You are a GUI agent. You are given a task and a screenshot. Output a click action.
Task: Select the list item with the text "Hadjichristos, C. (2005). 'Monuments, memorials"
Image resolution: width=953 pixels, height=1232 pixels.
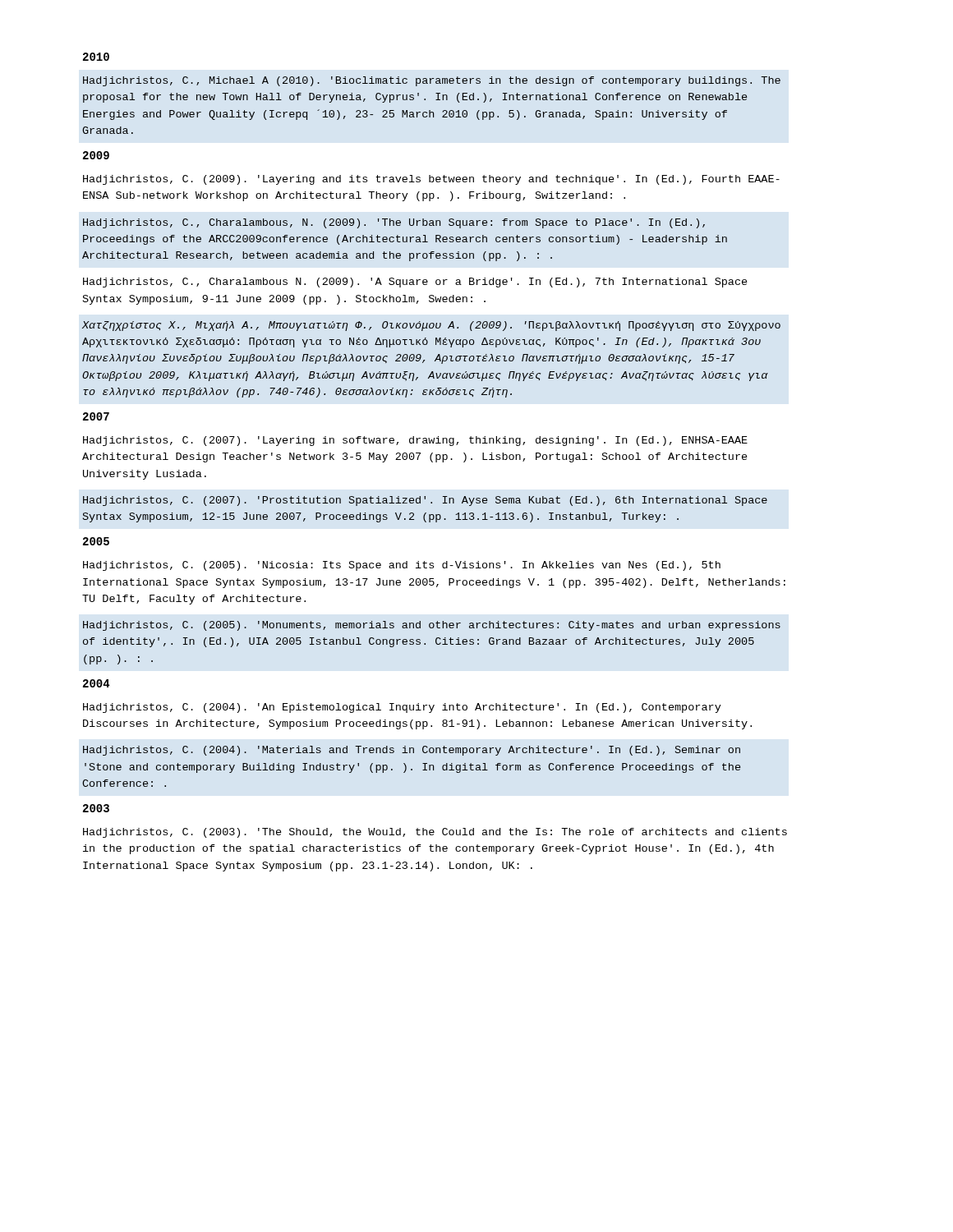pos(432,642)
